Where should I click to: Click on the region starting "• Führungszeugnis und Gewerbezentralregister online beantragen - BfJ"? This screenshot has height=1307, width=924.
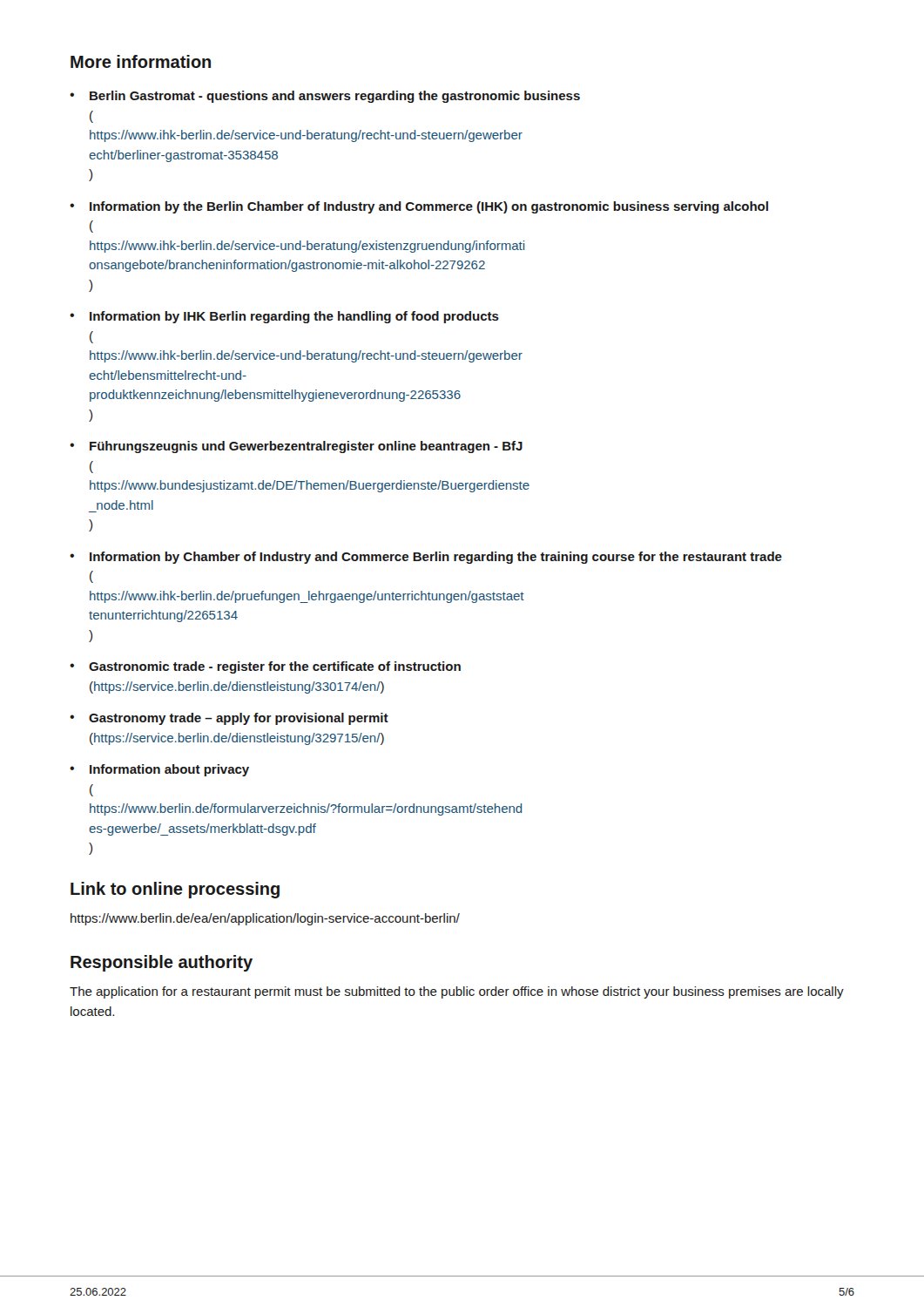point(462,486)
